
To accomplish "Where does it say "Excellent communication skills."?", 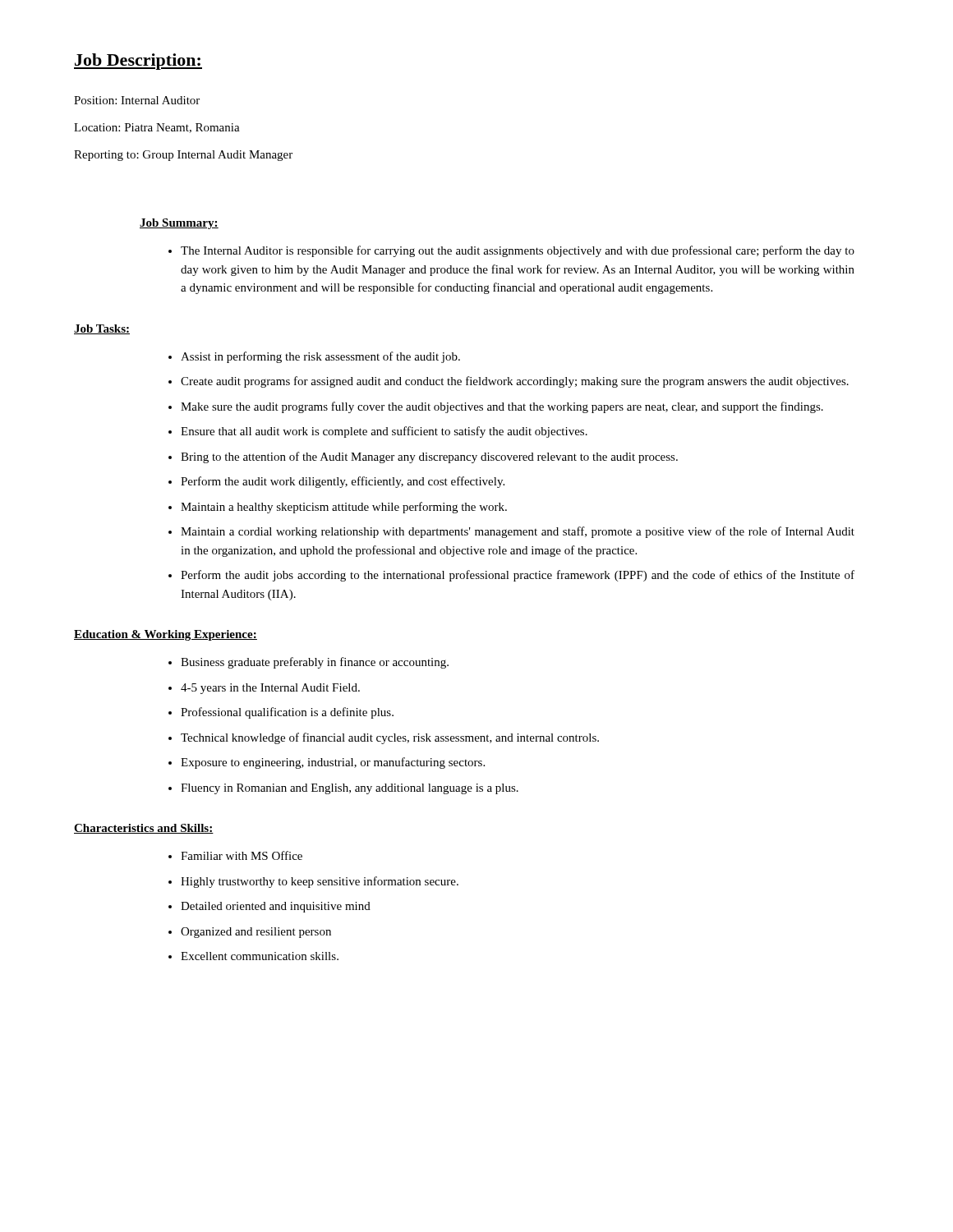I will (x=260, y=956).
